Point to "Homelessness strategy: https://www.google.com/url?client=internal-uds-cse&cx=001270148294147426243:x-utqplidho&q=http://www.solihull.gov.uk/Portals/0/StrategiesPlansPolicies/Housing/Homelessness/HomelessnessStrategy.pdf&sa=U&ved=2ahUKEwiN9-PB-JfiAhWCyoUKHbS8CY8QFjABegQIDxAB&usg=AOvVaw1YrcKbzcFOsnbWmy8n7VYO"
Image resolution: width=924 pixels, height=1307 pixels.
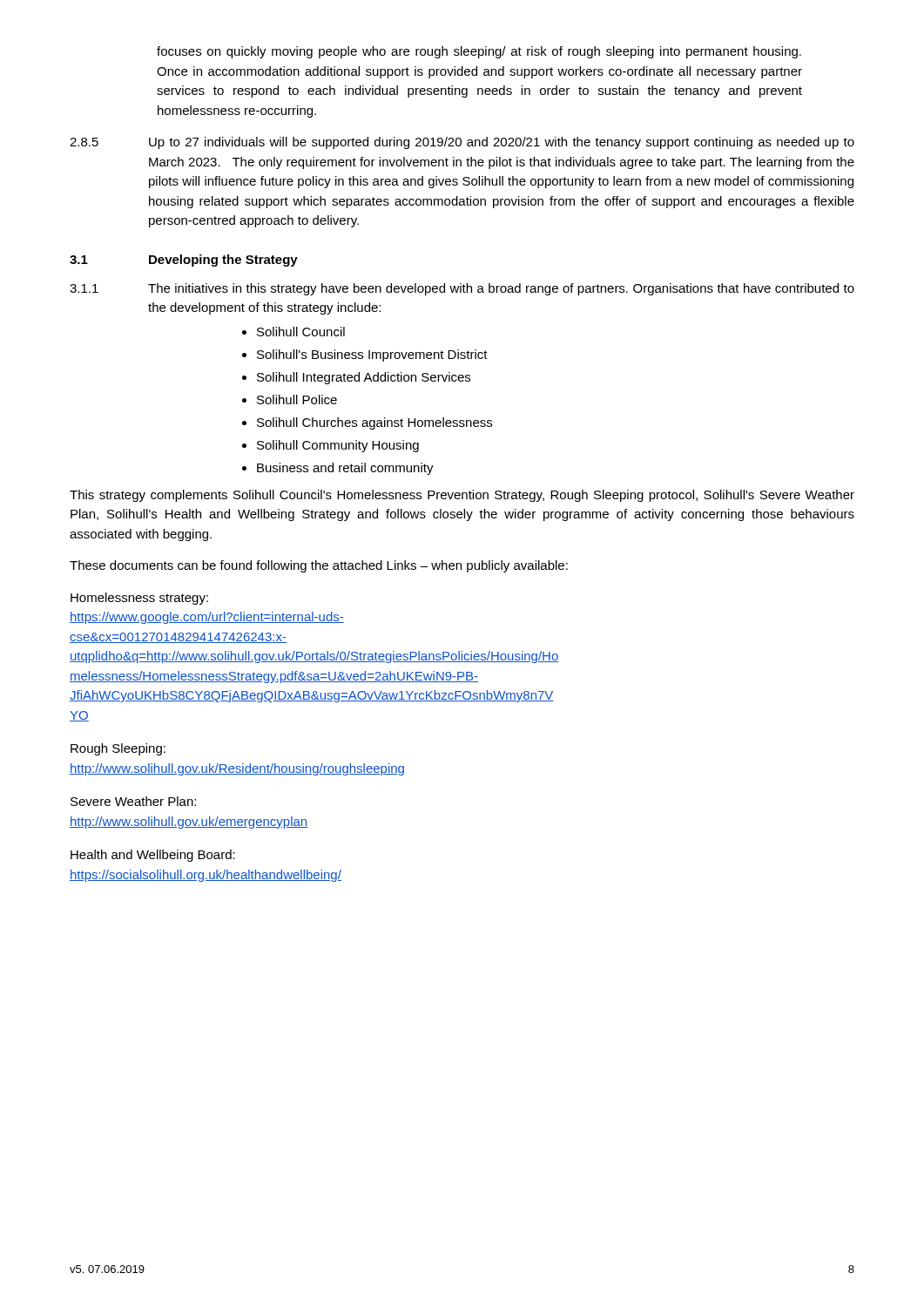coord(314,656)
